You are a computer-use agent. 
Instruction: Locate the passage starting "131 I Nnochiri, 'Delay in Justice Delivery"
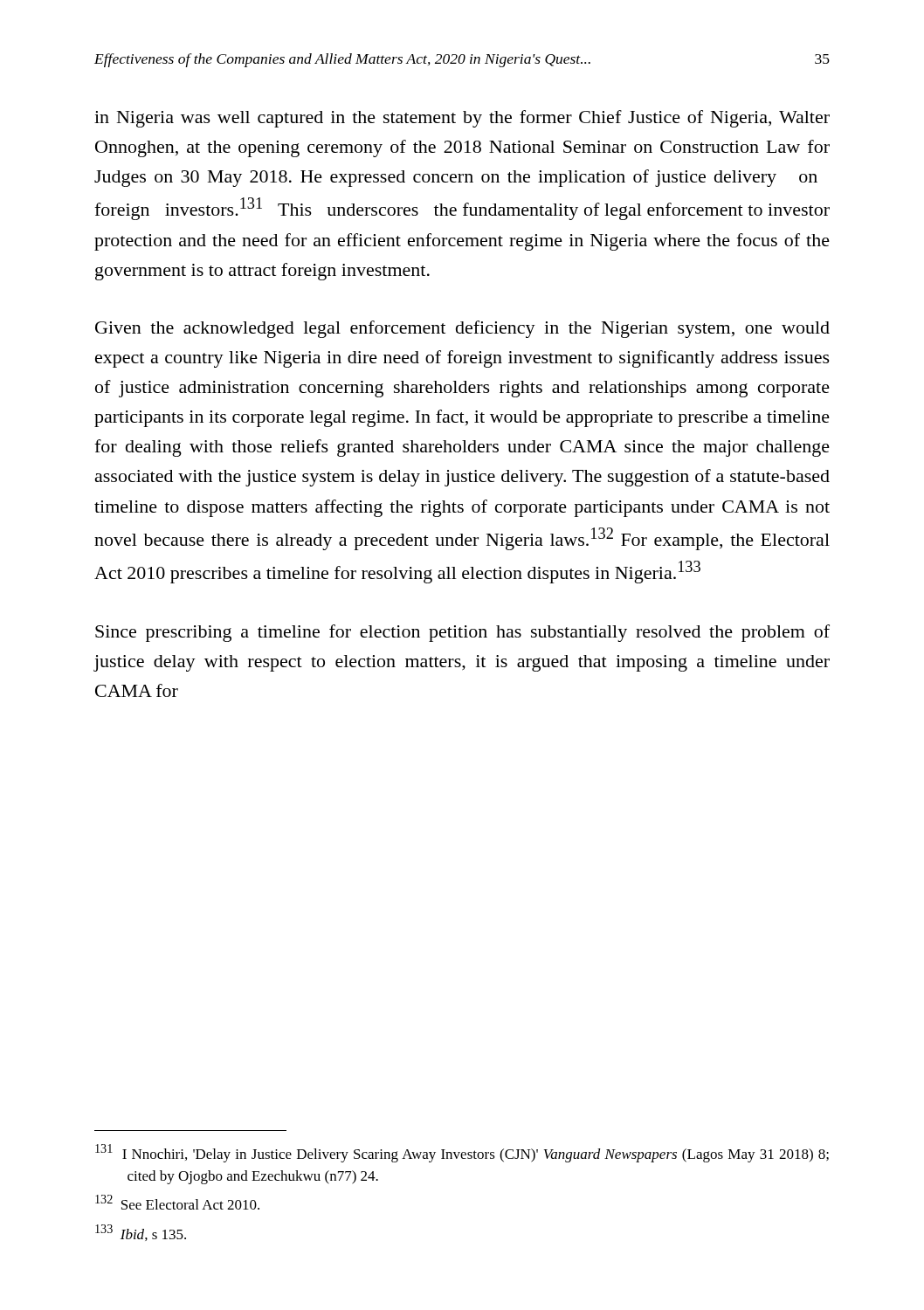[x=462, y=1164]
